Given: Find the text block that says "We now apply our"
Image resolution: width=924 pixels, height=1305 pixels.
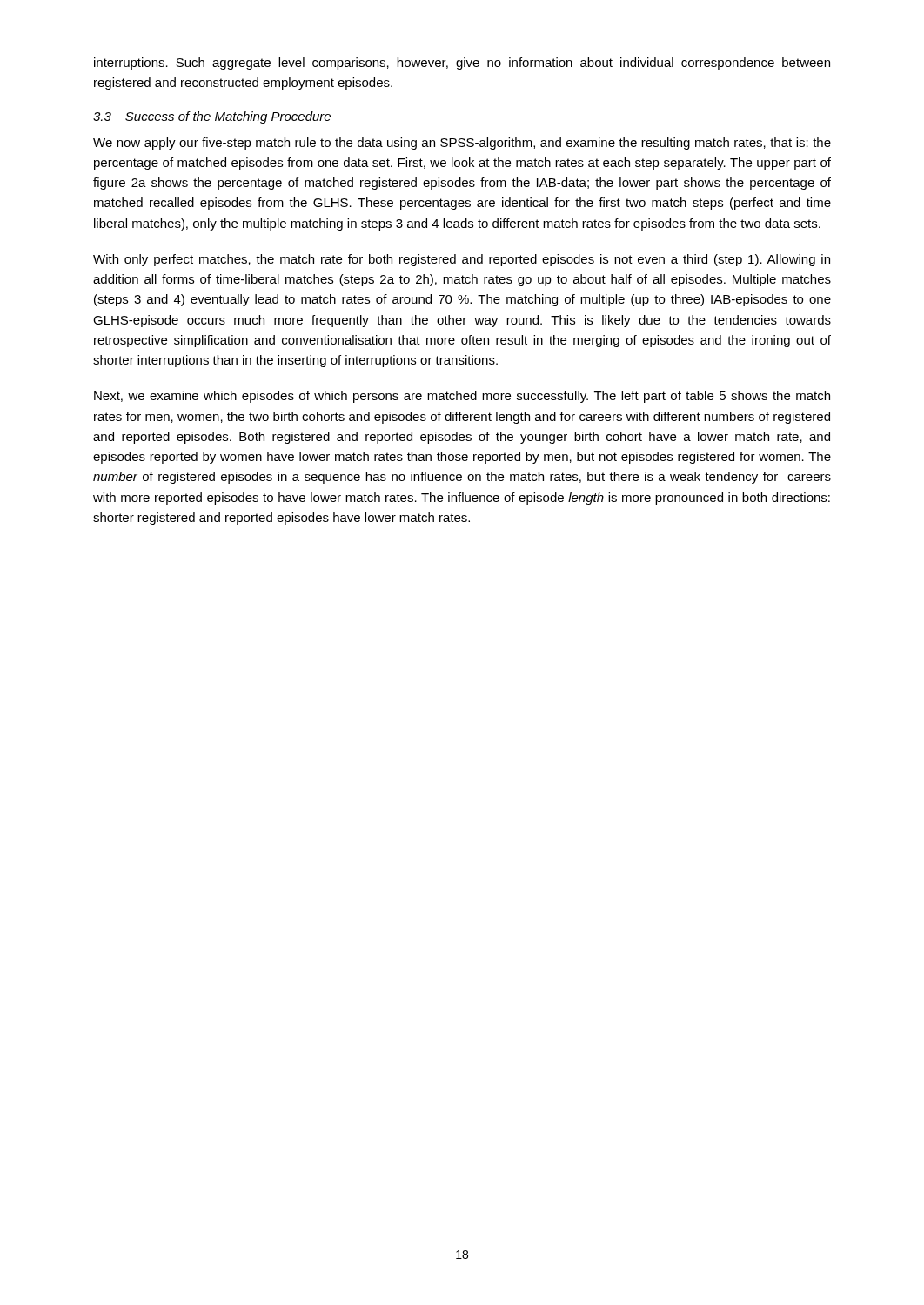Looking at the screenshot, I should (462, 182).
